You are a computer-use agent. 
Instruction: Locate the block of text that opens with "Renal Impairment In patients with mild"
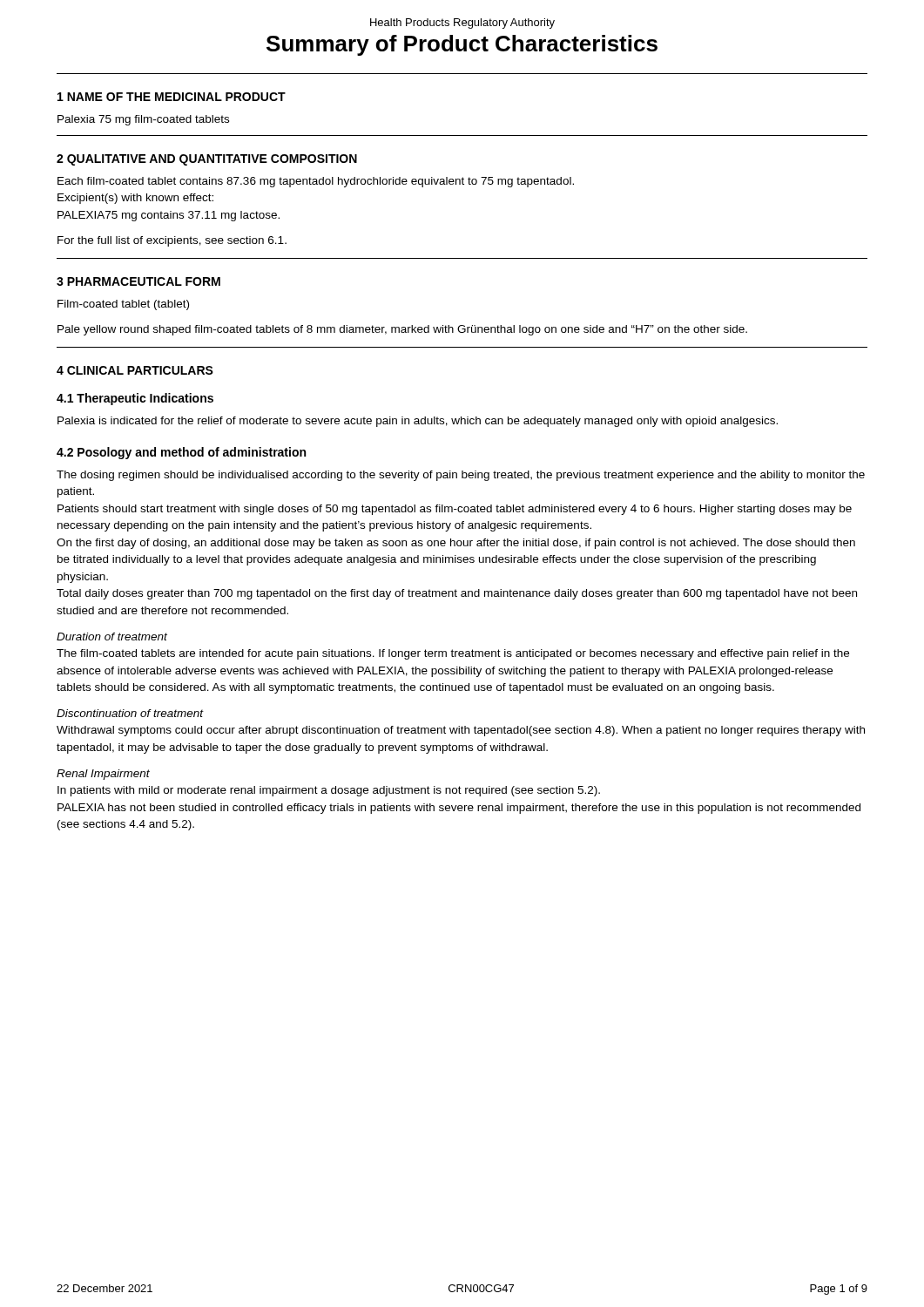[459, 798]
